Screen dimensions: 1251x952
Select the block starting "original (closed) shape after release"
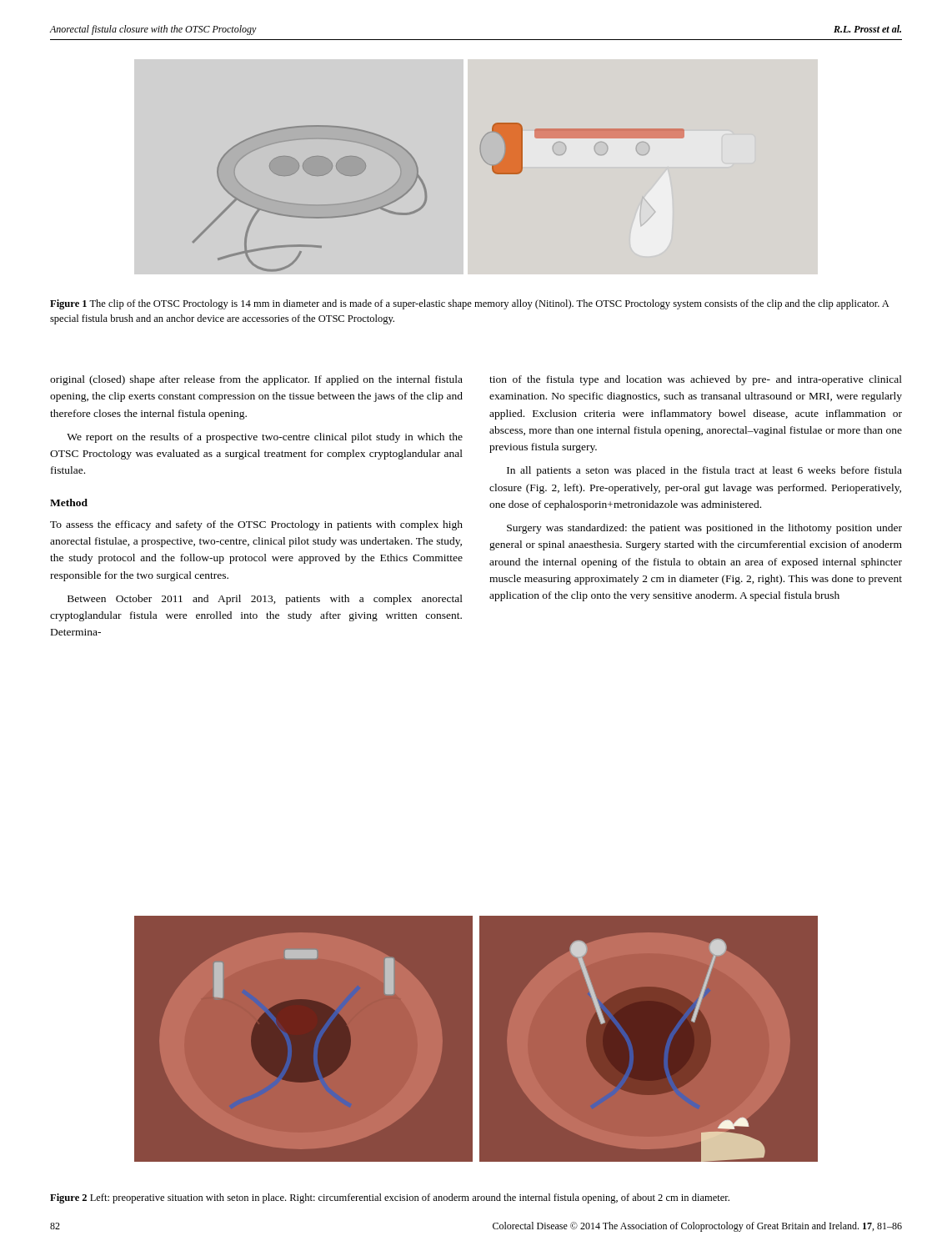pyautogui.click(x=256, y=380)
